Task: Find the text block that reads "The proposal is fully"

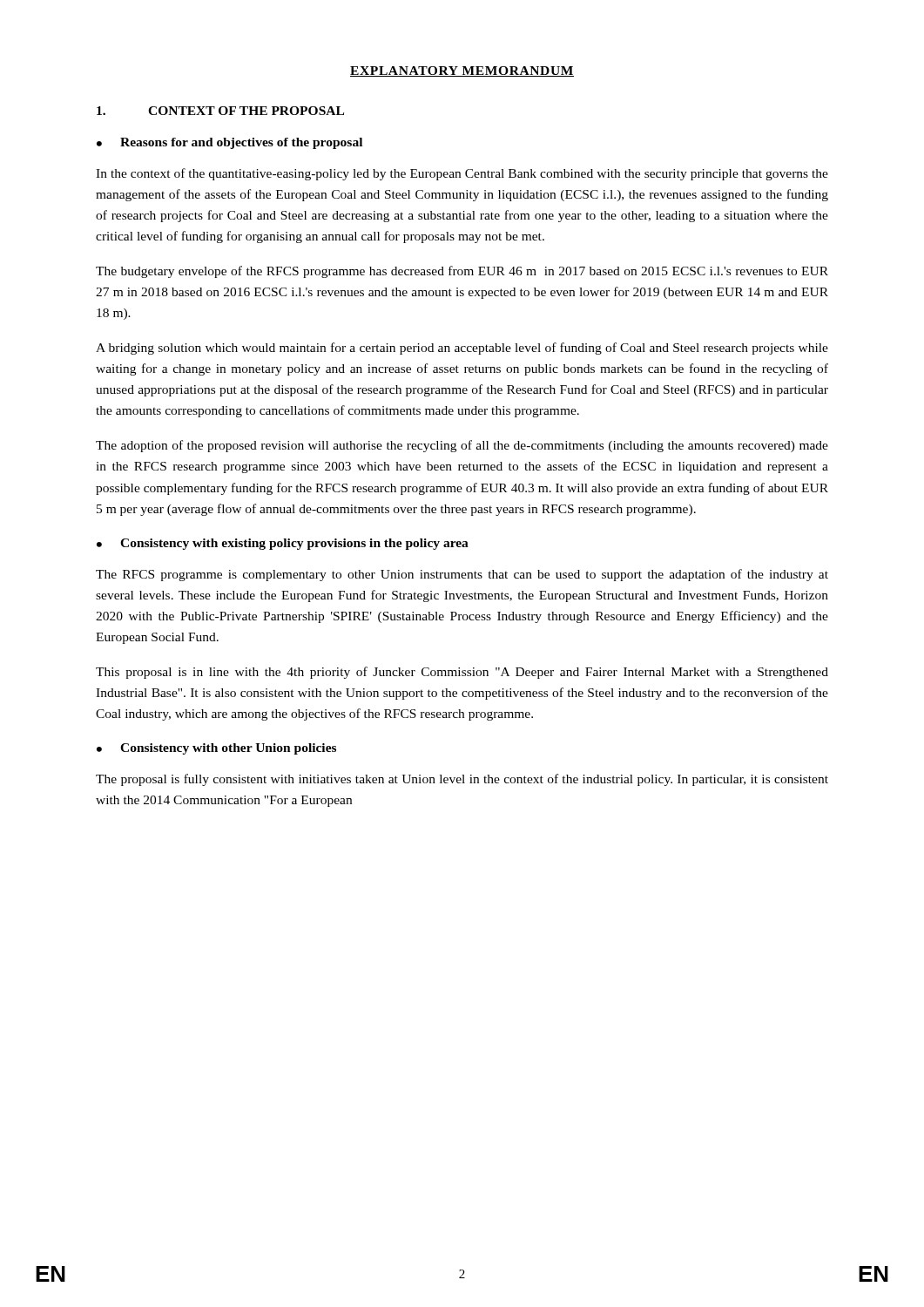Action: tap(462, 789)
